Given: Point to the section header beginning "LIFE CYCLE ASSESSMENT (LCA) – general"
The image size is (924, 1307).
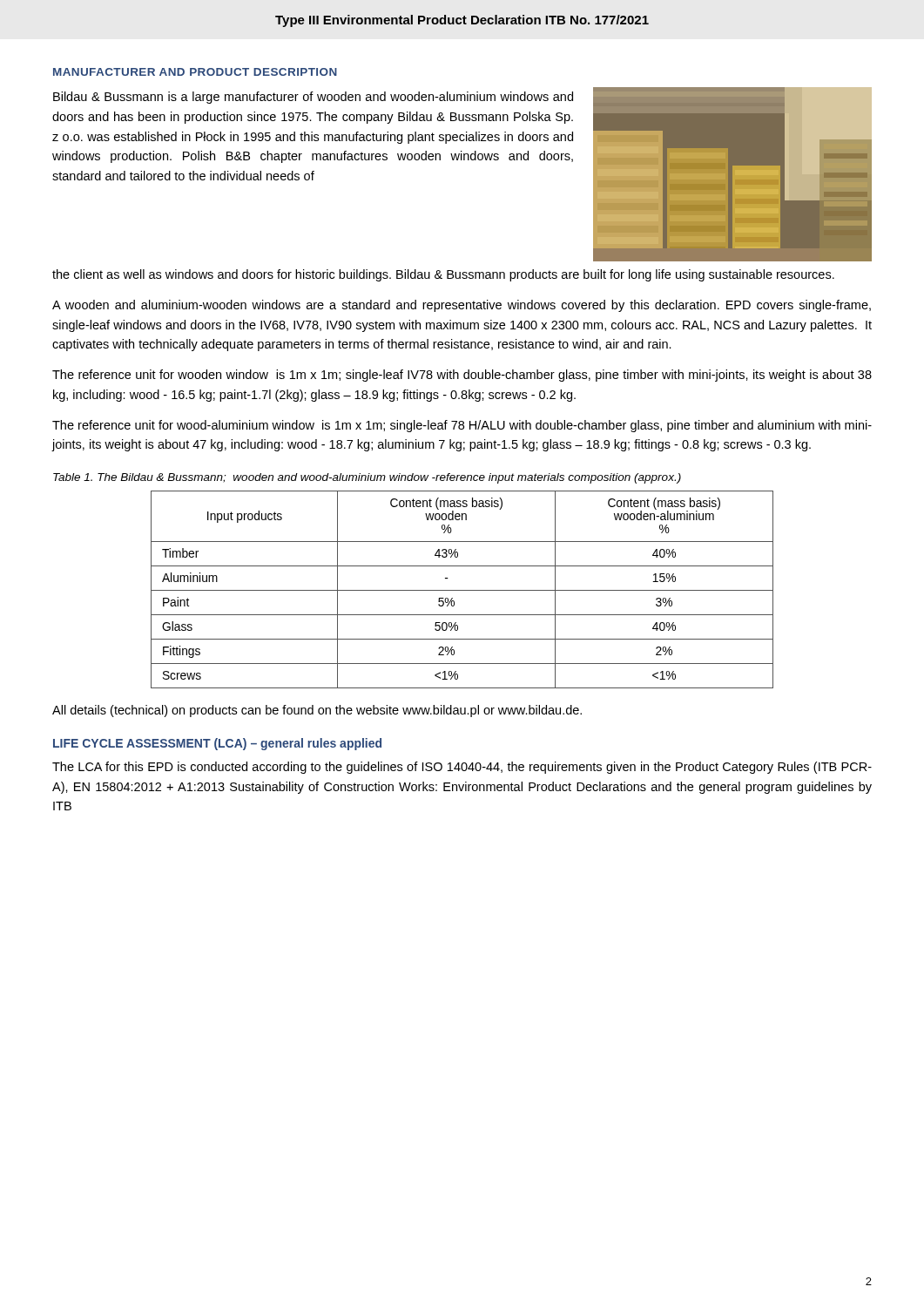Looking at the screenshot, I should coord(217,743).
